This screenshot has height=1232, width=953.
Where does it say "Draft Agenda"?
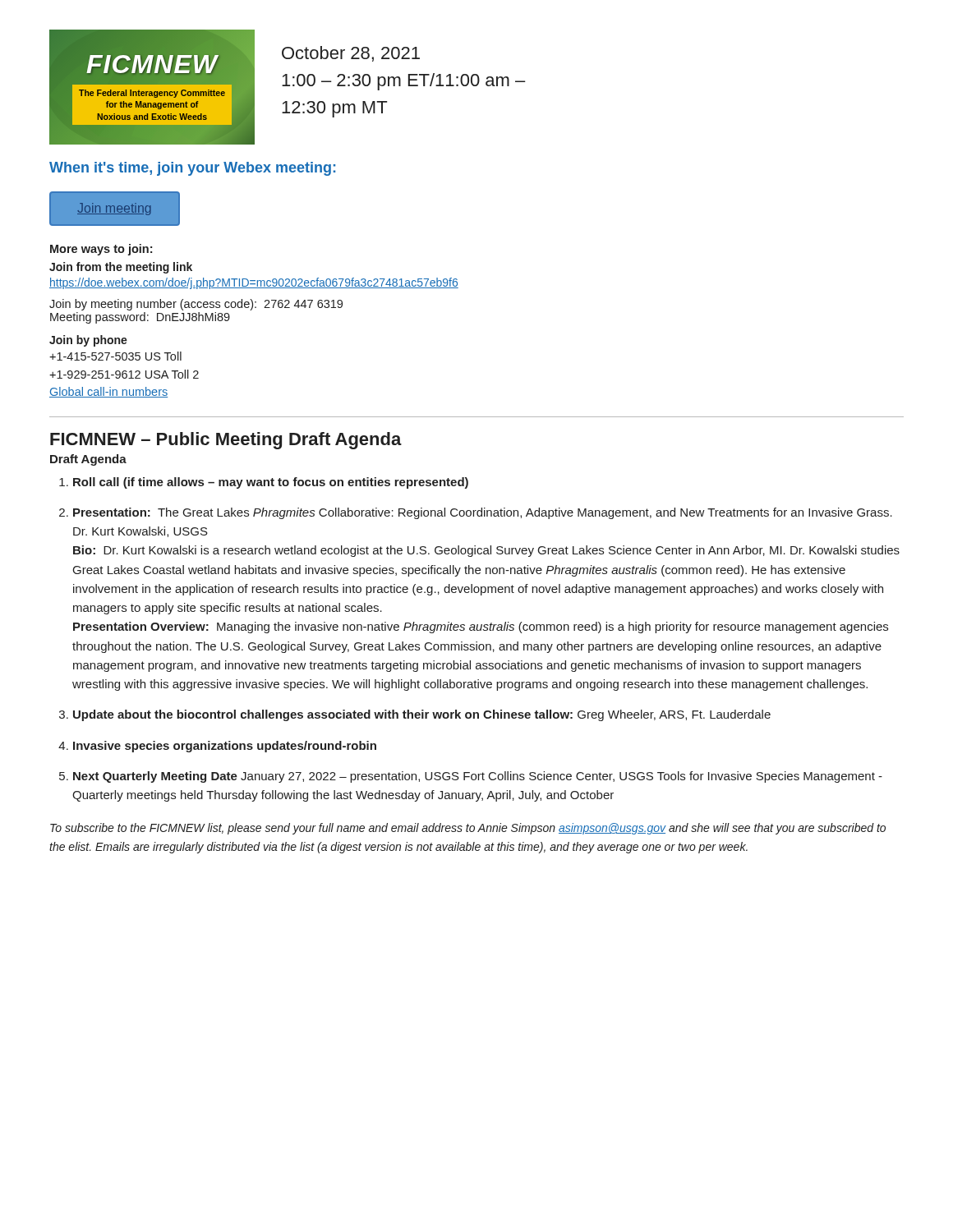click(88, 458)
